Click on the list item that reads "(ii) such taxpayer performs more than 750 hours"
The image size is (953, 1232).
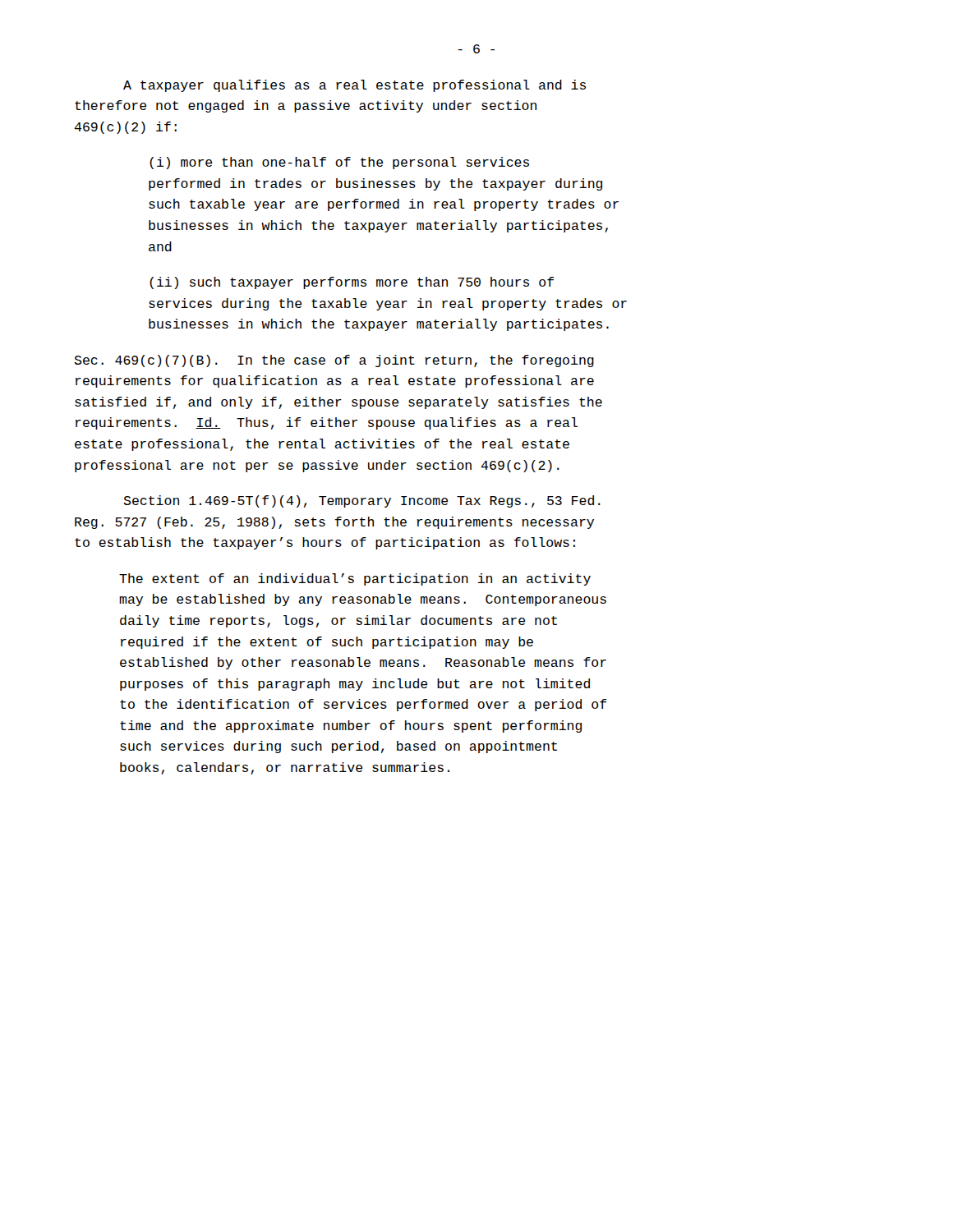[388, 304]
